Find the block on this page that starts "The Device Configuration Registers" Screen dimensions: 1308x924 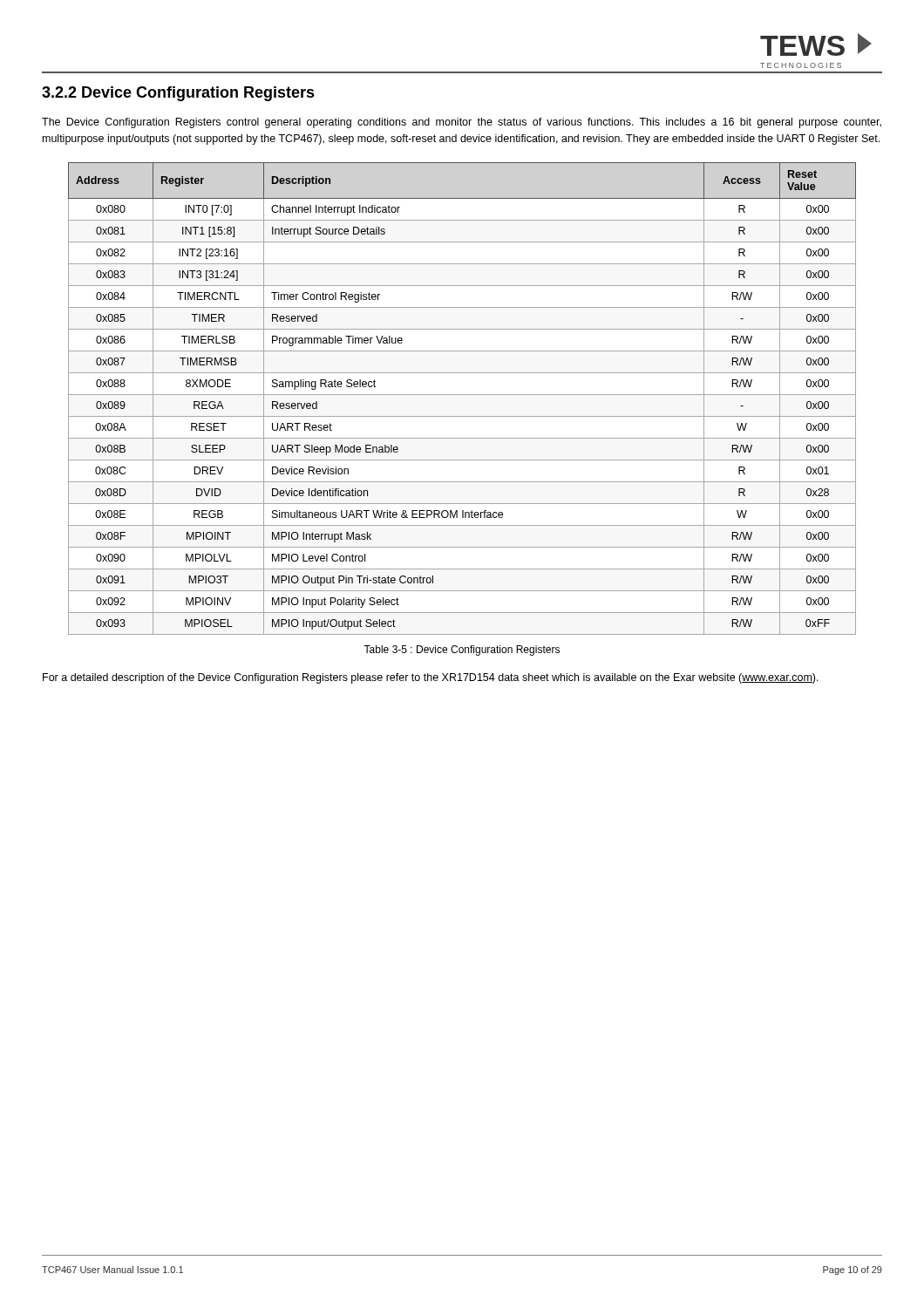coord(462,131)
